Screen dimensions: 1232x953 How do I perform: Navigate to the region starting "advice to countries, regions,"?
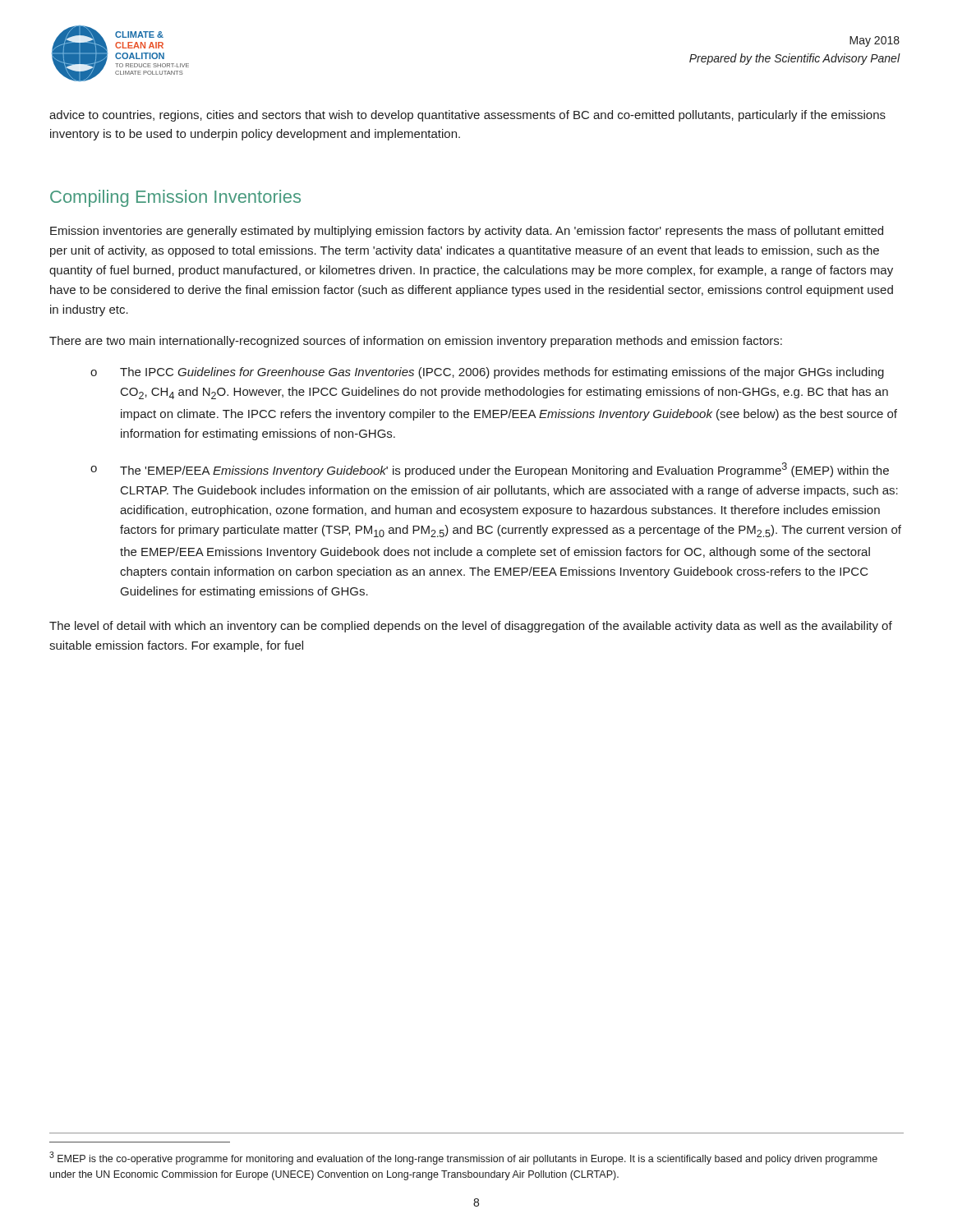tap(467, 124)
